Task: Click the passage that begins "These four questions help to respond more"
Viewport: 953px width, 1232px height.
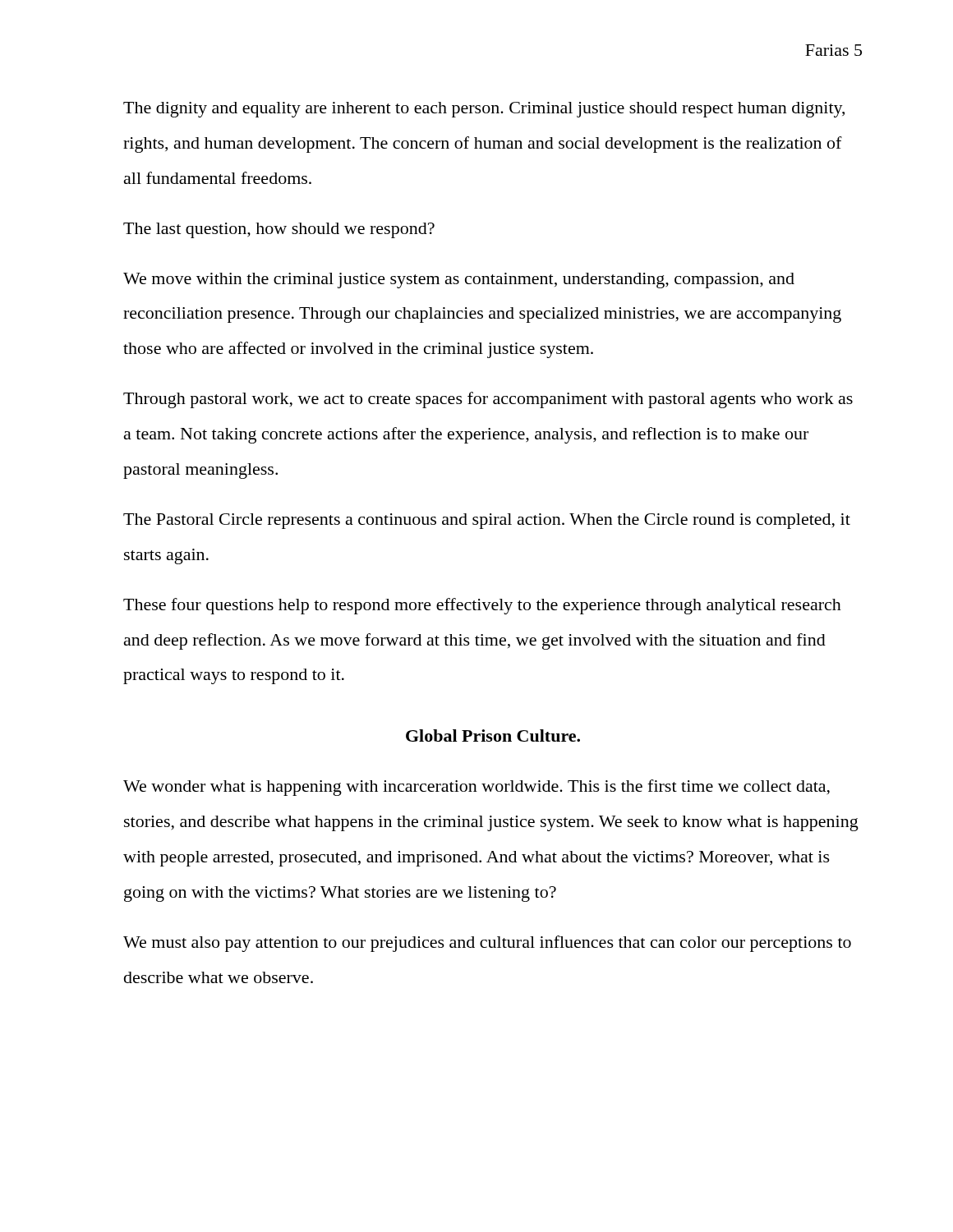Action: click(482, 639)
